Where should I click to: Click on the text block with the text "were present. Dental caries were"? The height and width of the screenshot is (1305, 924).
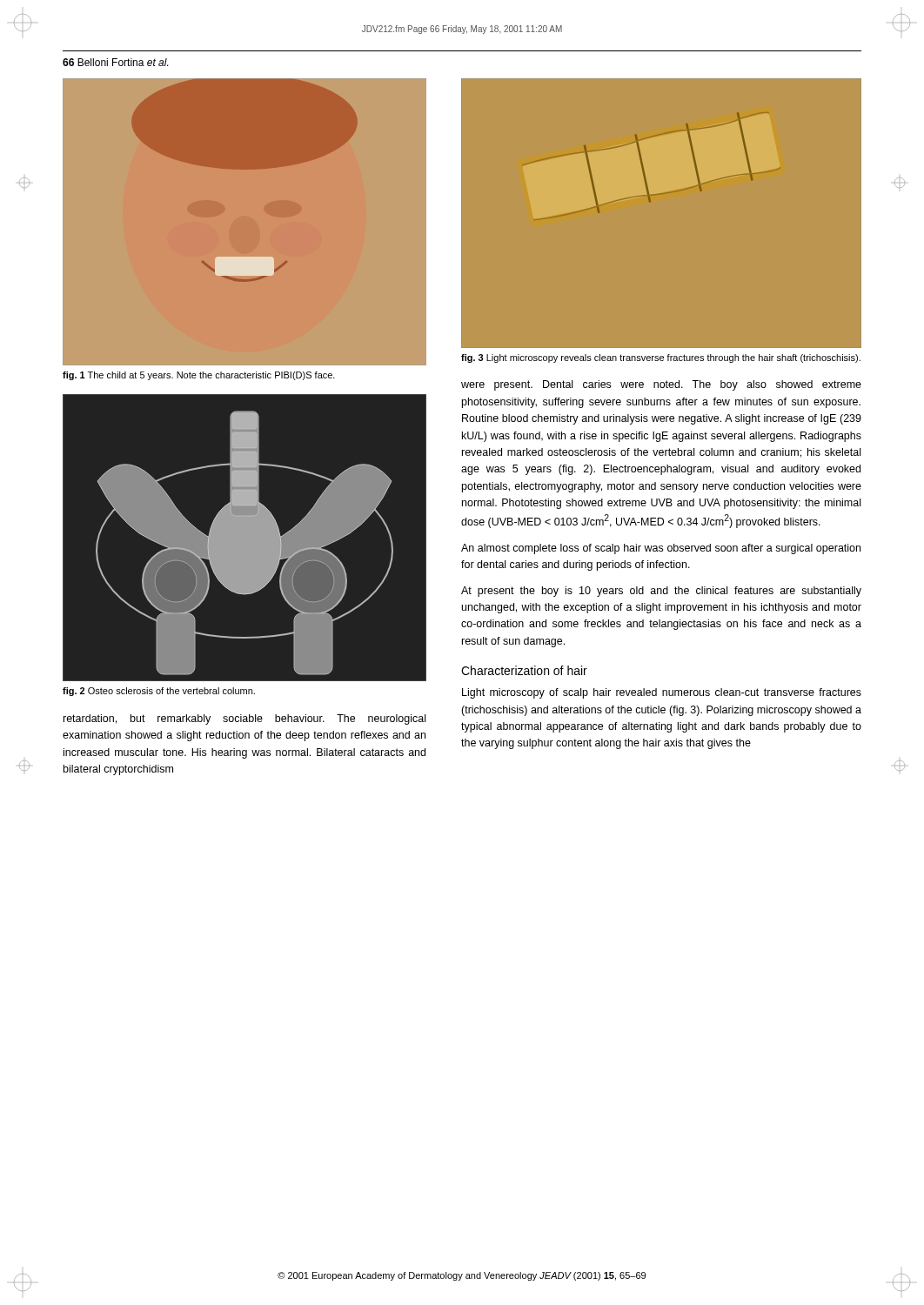(661, 454)
